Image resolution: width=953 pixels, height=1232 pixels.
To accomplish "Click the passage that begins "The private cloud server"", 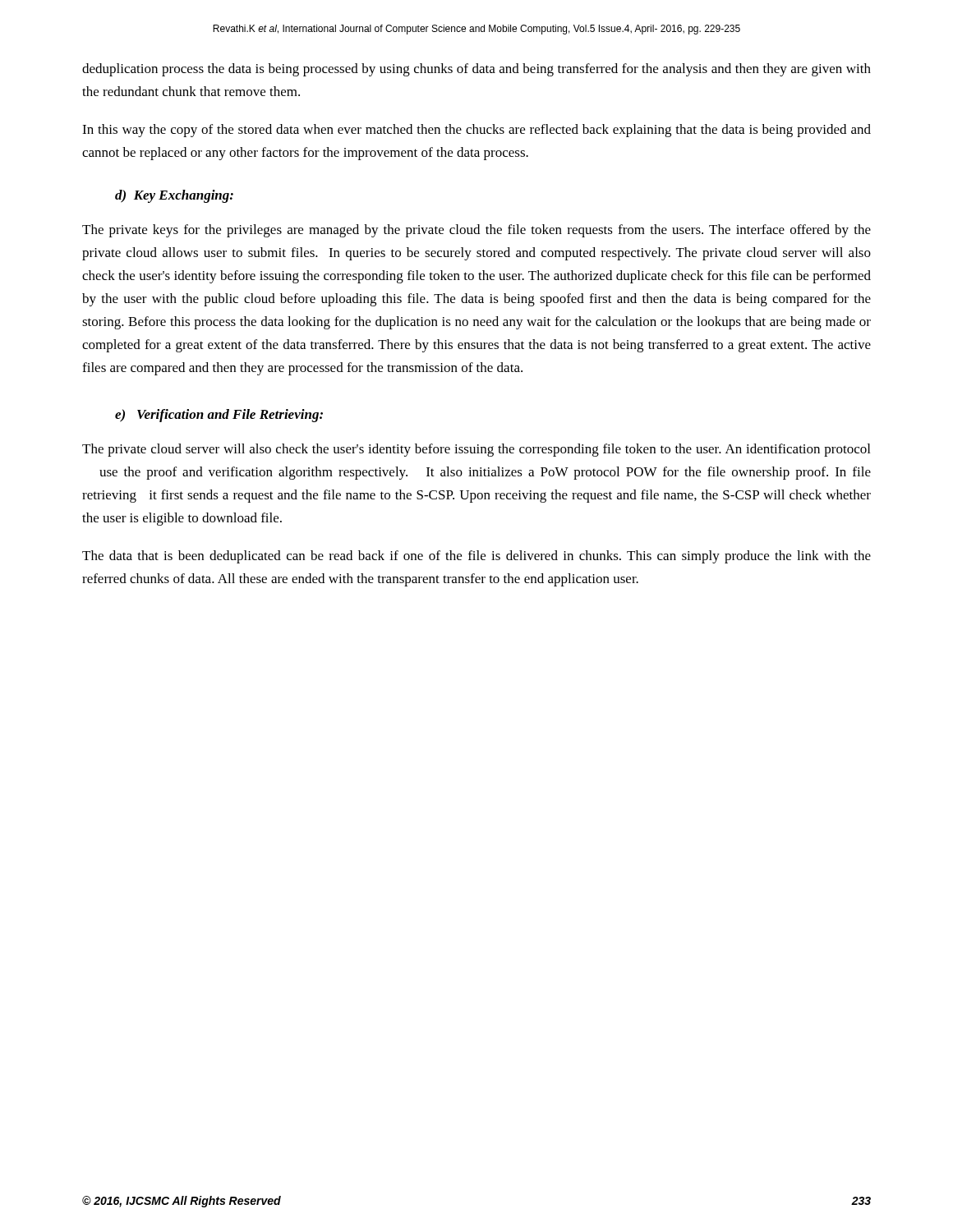I will coord(476,483).
